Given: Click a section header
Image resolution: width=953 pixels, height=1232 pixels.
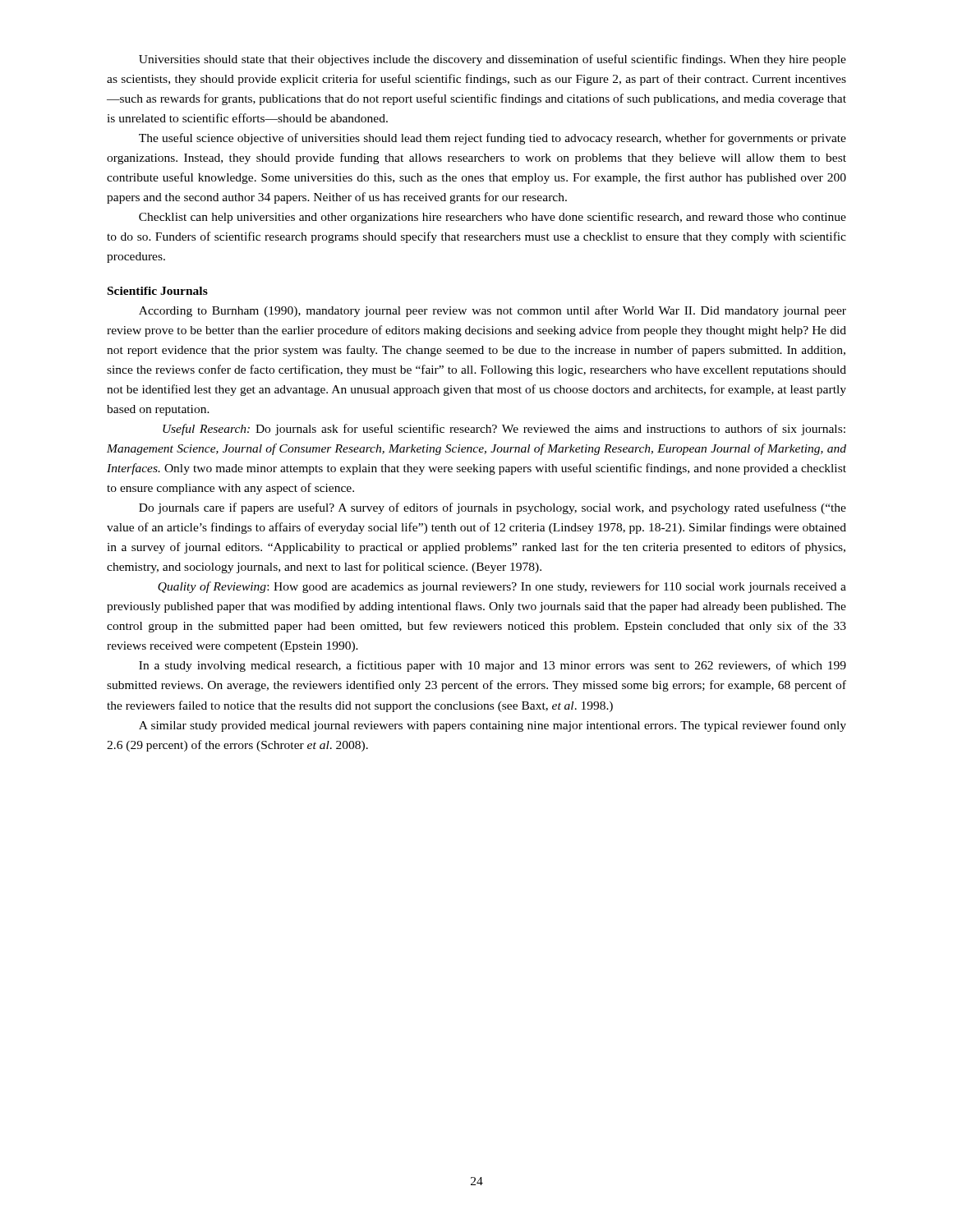Looking at the screenshot, I should [476, 291].
